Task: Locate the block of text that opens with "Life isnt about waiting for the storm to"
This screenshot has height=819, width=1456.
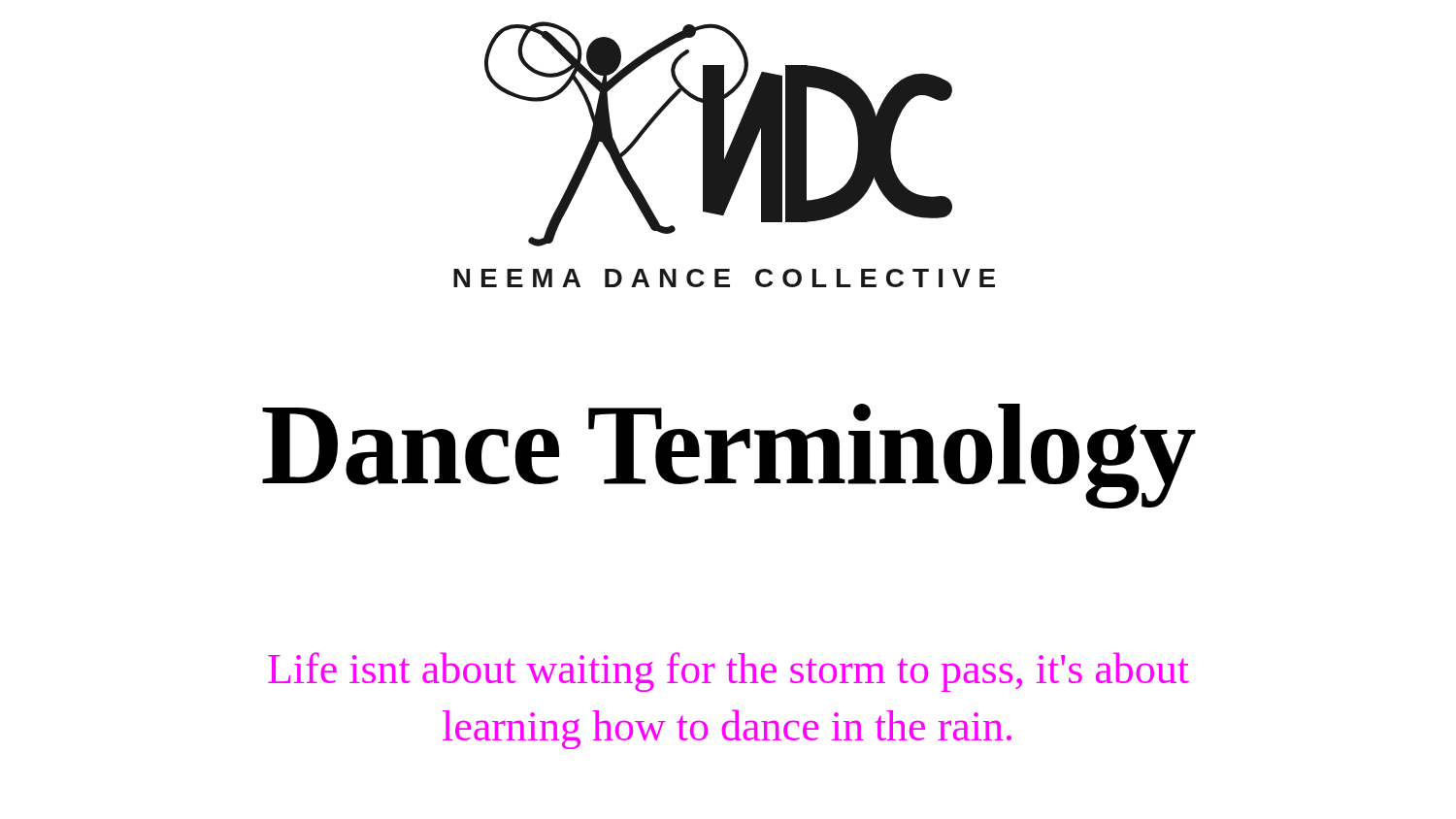Action: [728, 698]
